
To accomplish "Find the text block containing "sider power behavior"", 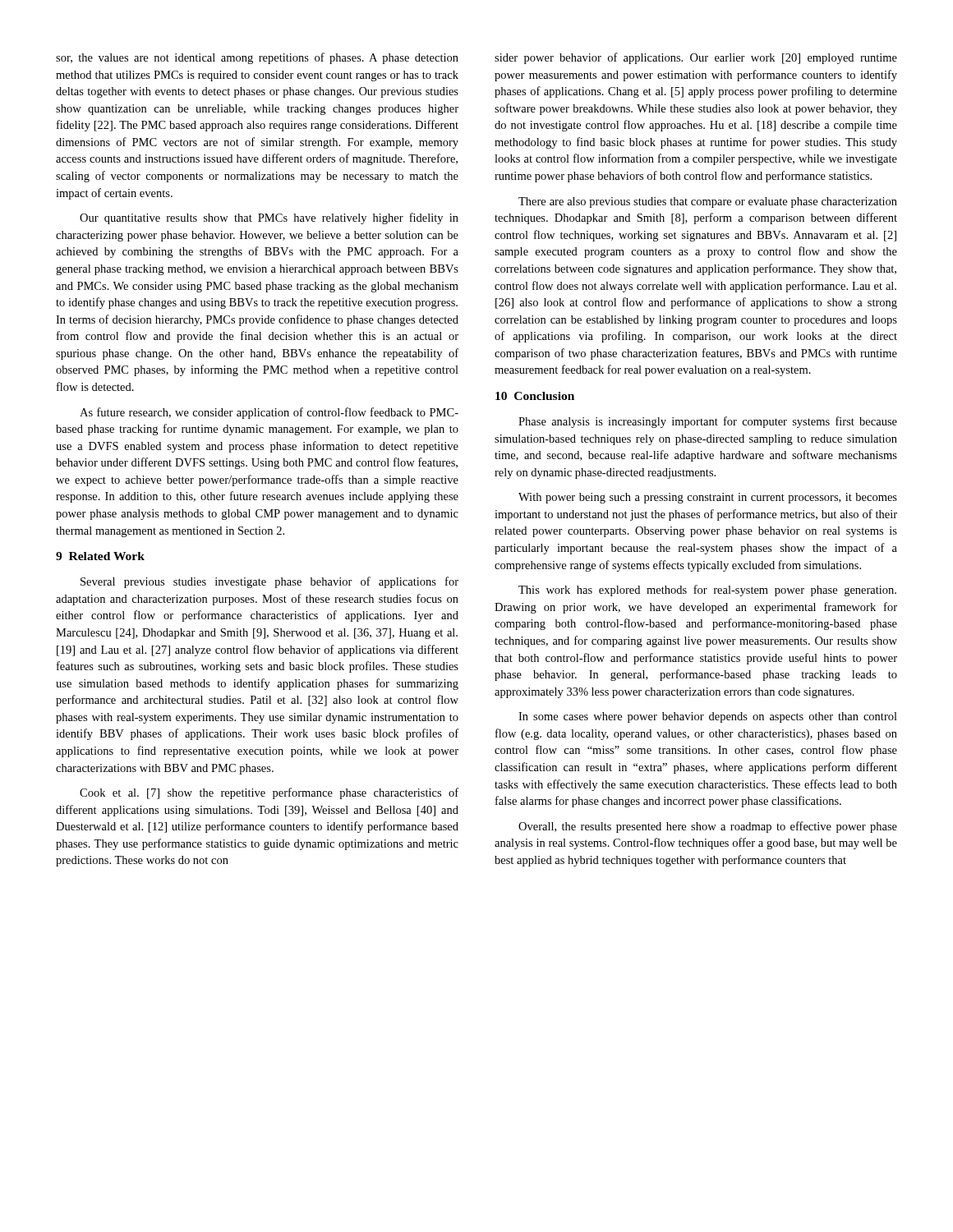I will click(x=696, y=117).
